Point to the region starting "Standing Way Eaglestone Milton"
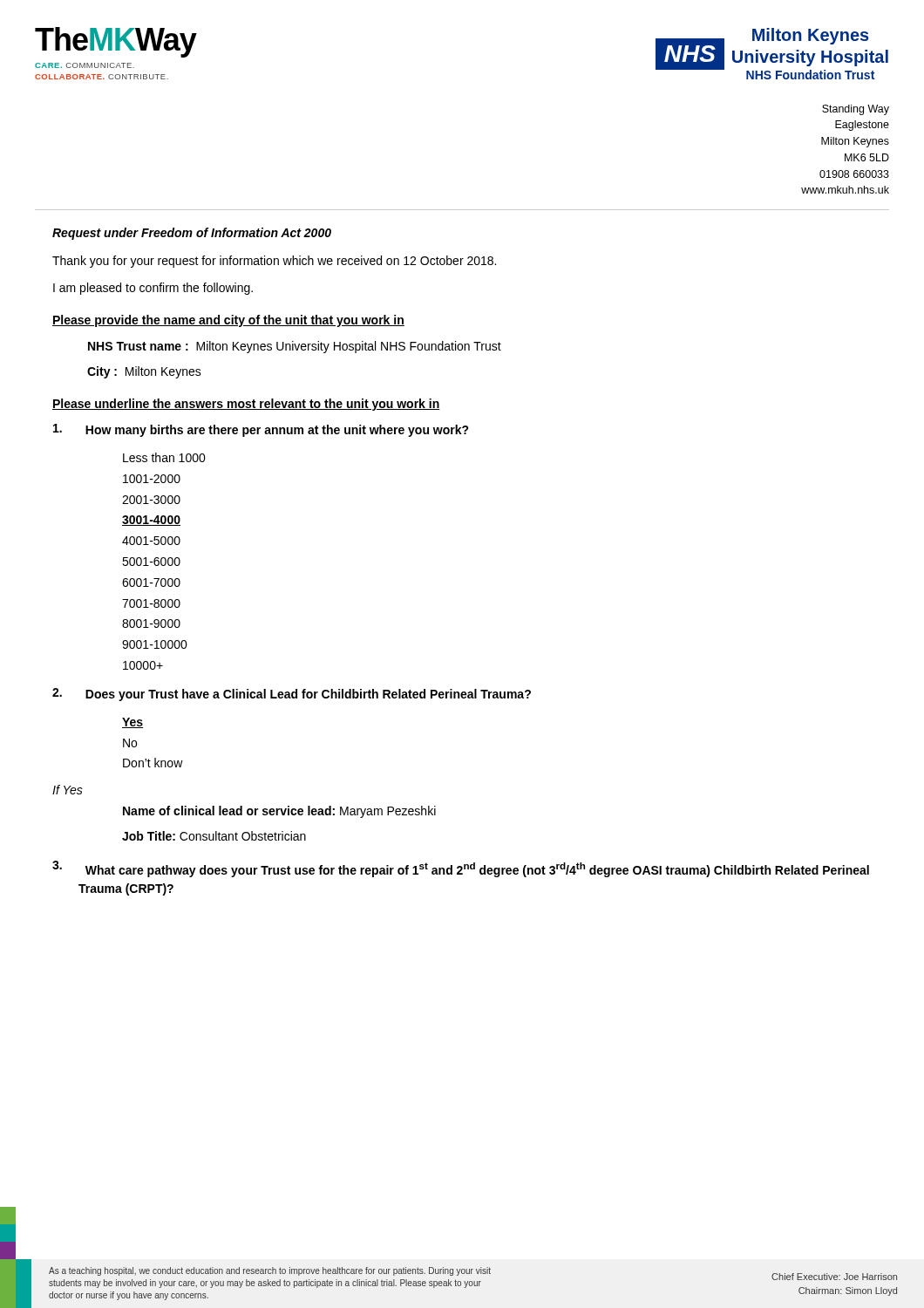The width and height of the screenshot is (924, 1308). click(845, 149)
